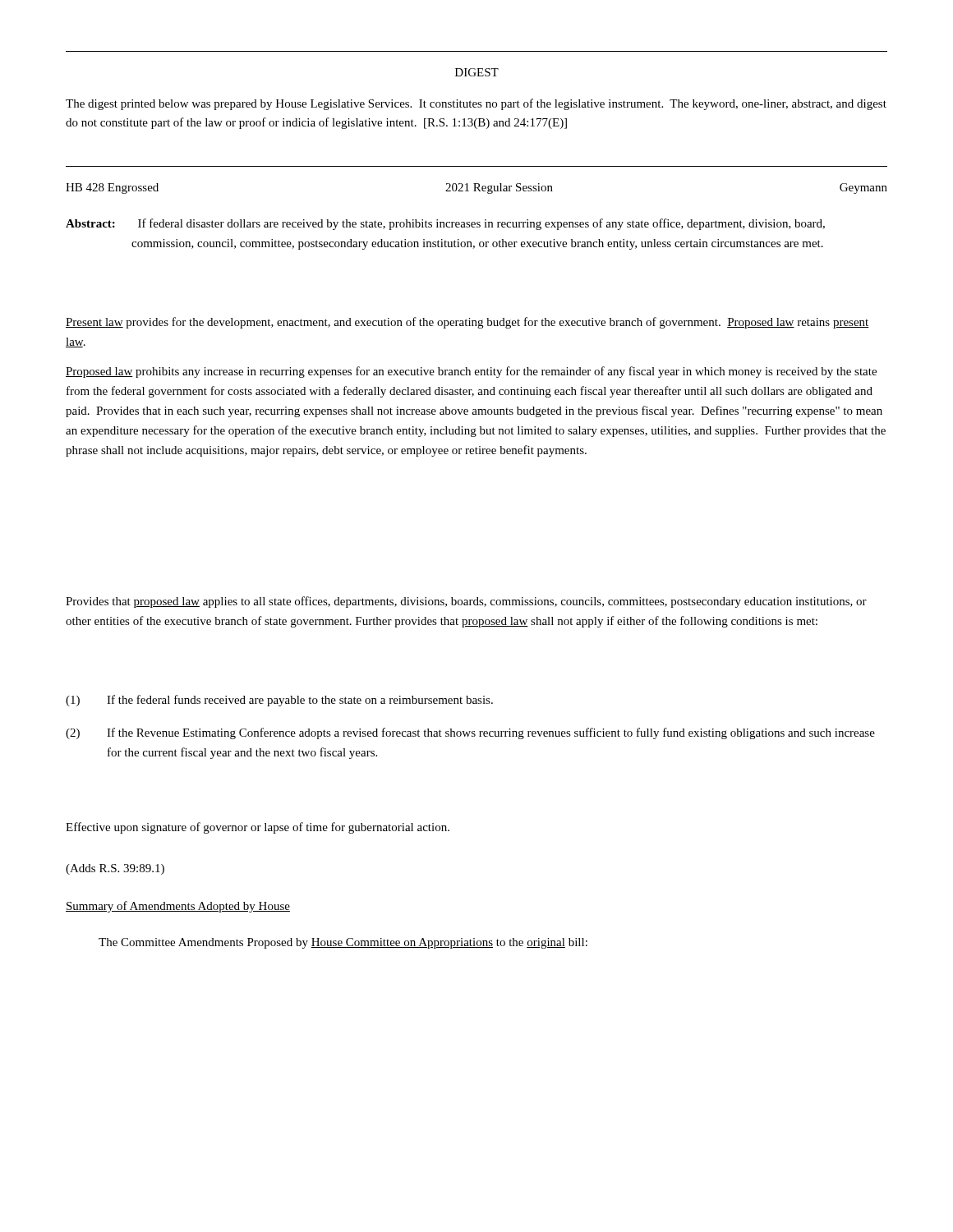Find the region starting "HB 428 Engrossed 2021 Regular Session Geymann"
The width and height of the screenshot is (953, 1232).
pos(476,188)
